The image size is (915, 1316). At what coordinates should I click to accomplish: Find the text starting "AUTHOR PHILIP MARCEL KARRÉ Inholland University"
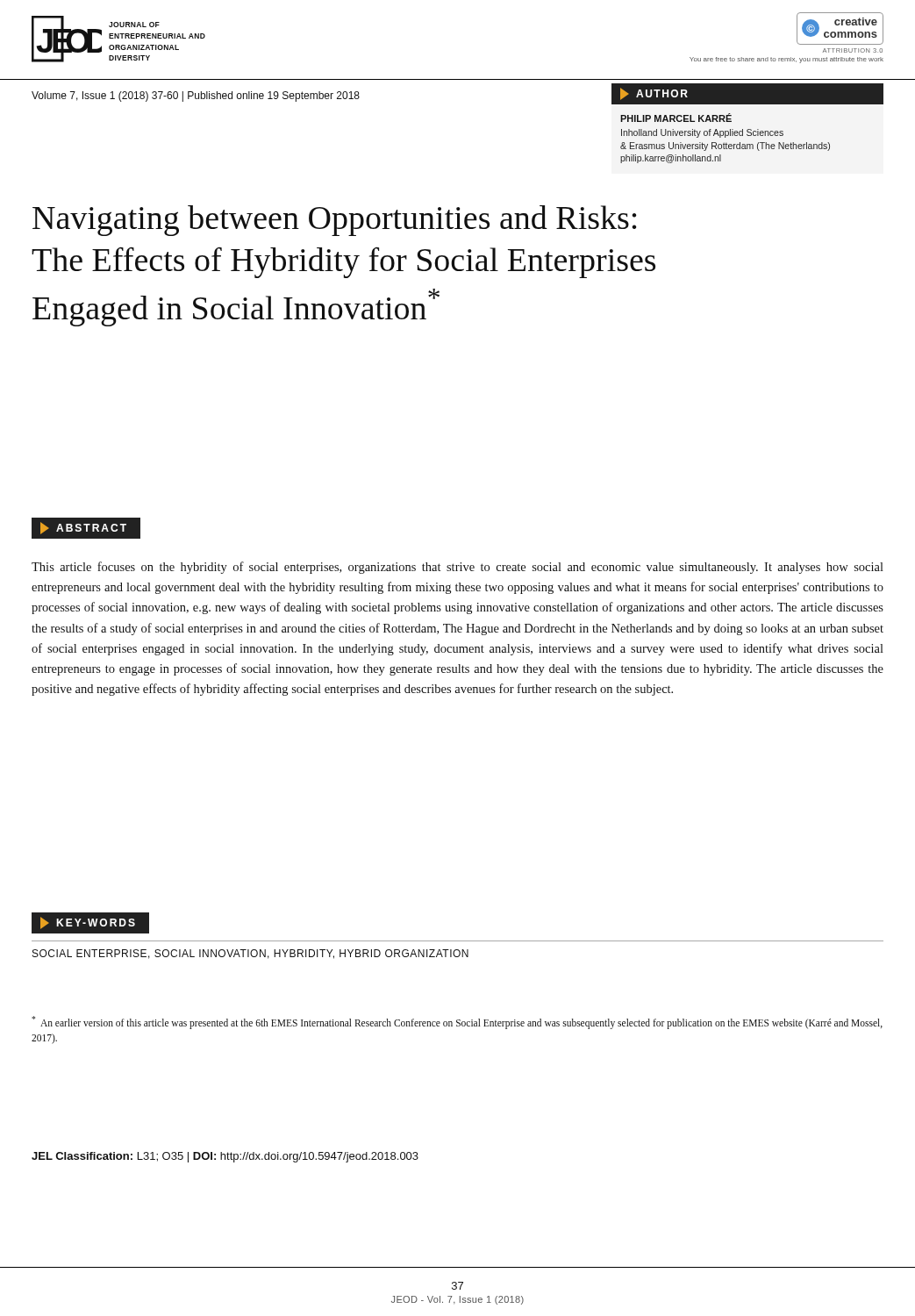pos(747,129)
